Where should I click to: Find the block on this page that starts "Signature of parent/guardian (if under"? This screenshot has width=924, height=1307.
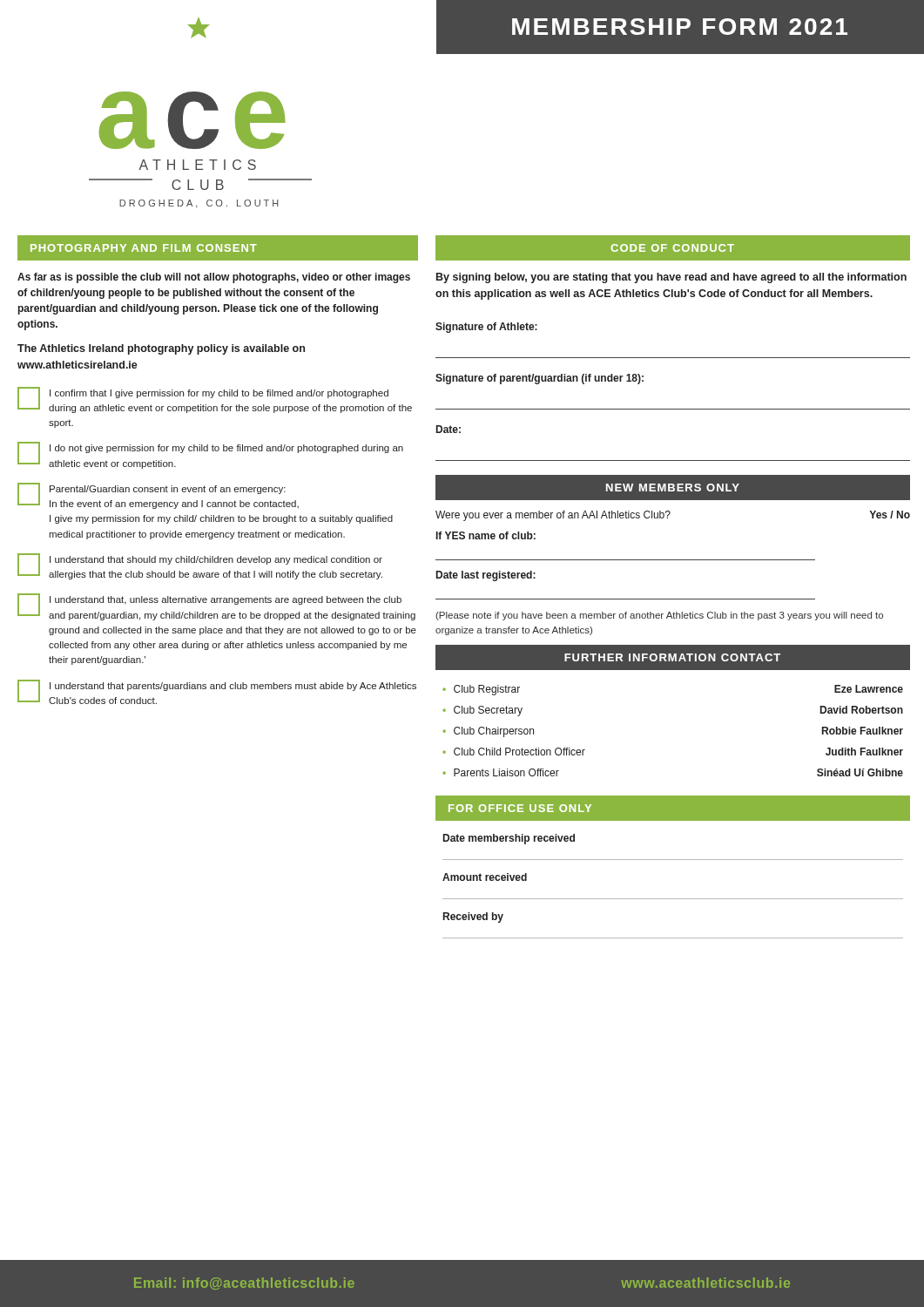540,378
